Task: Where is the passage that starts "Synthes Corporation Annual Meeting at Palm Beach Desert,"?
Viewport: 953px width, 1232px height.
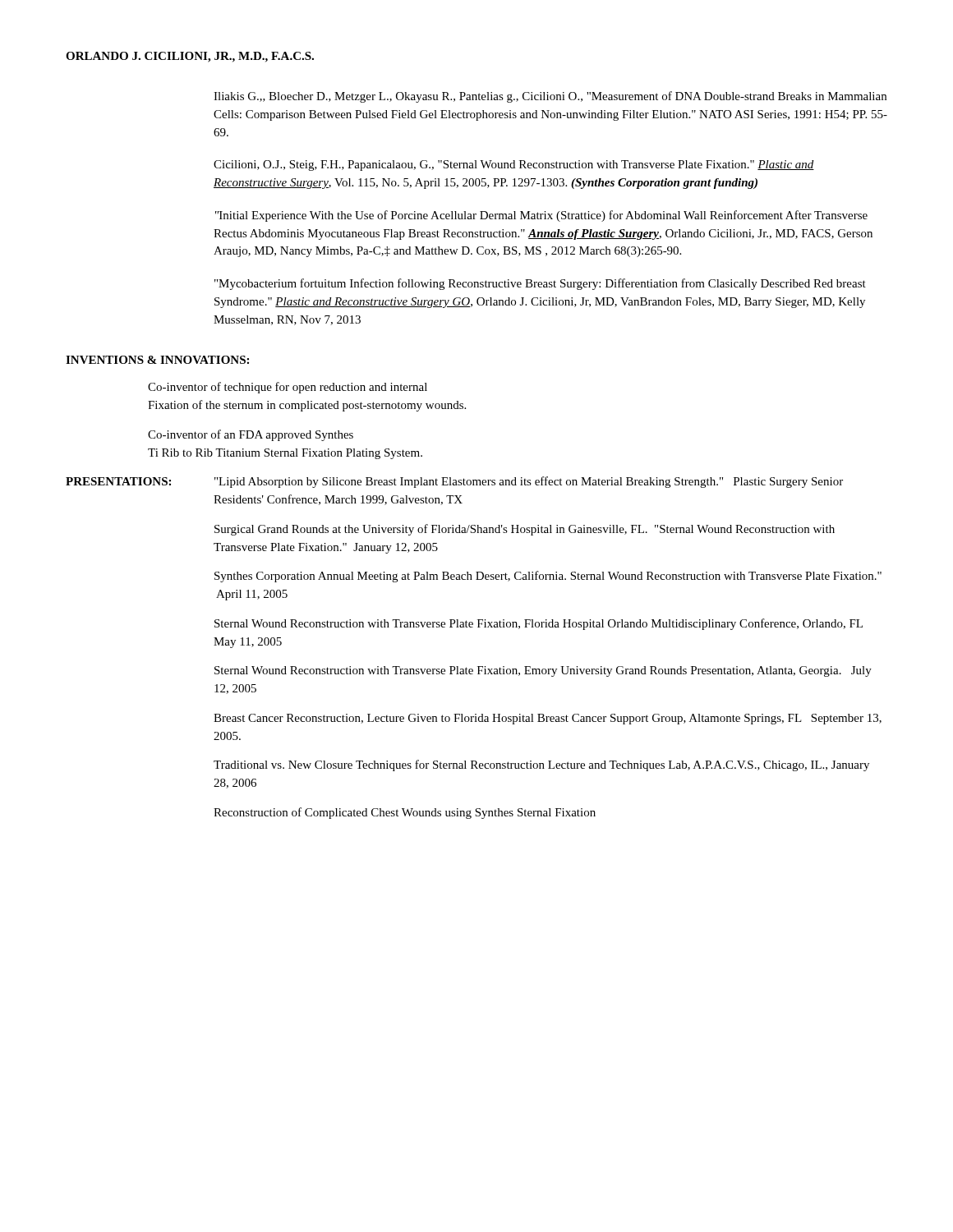Action: [548, 585]
